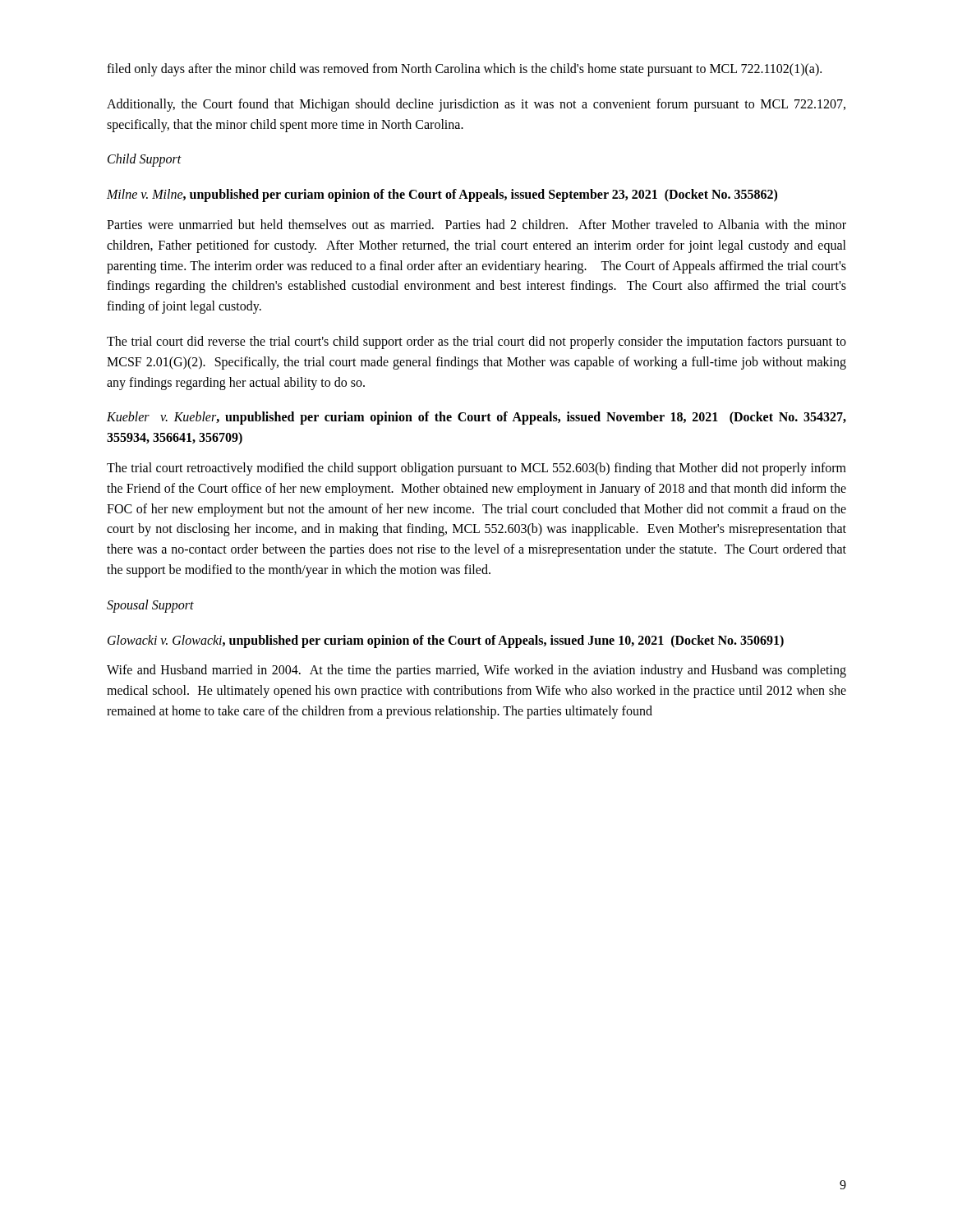Locate the element starting "filed only days after"
953x1232 pixels.
pyautogui.click(x=465, y=69)
